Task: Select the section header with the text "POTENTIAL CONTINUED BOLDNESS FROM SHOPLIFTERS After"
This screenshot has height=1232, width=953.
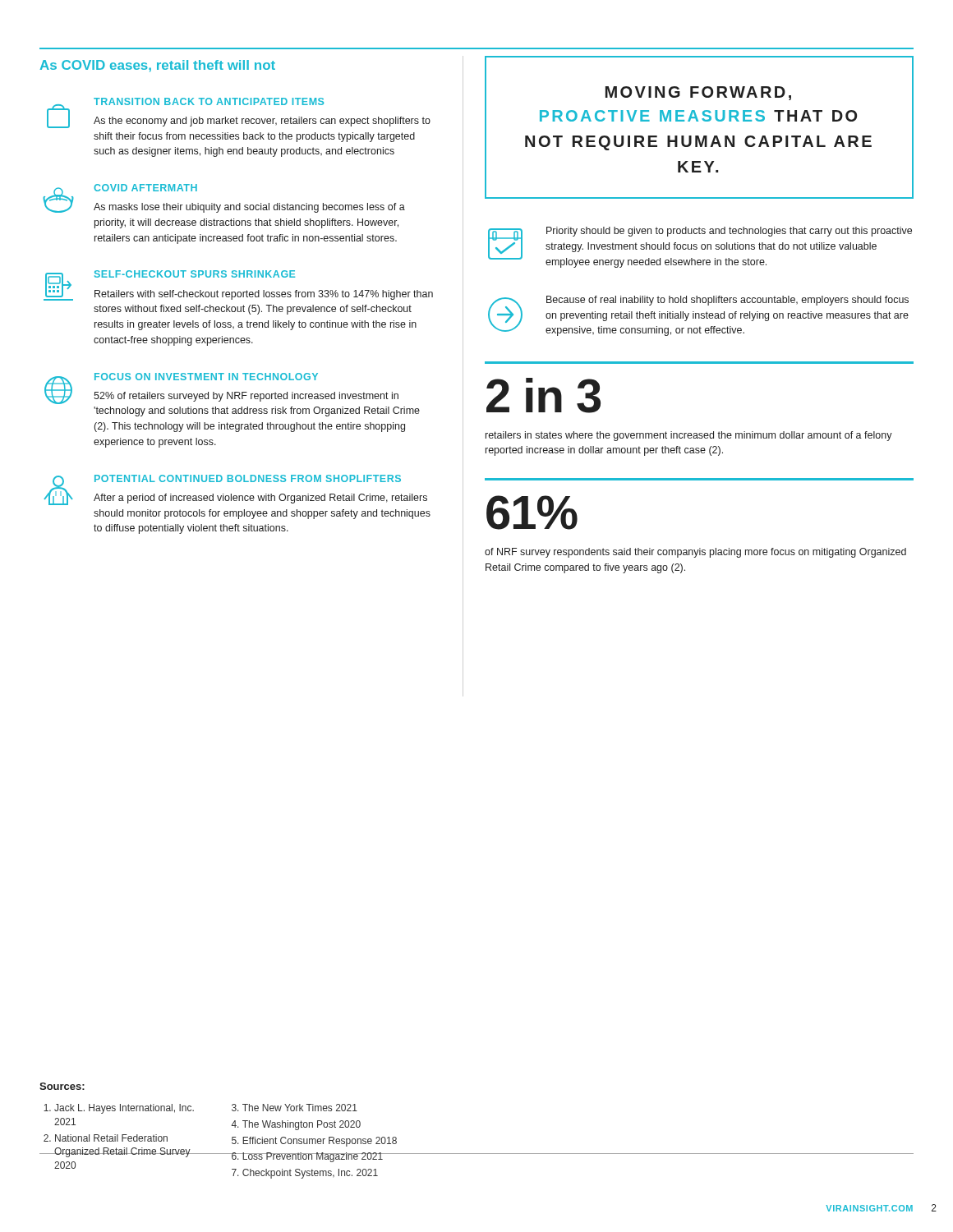Action: (x=237, y=504)
